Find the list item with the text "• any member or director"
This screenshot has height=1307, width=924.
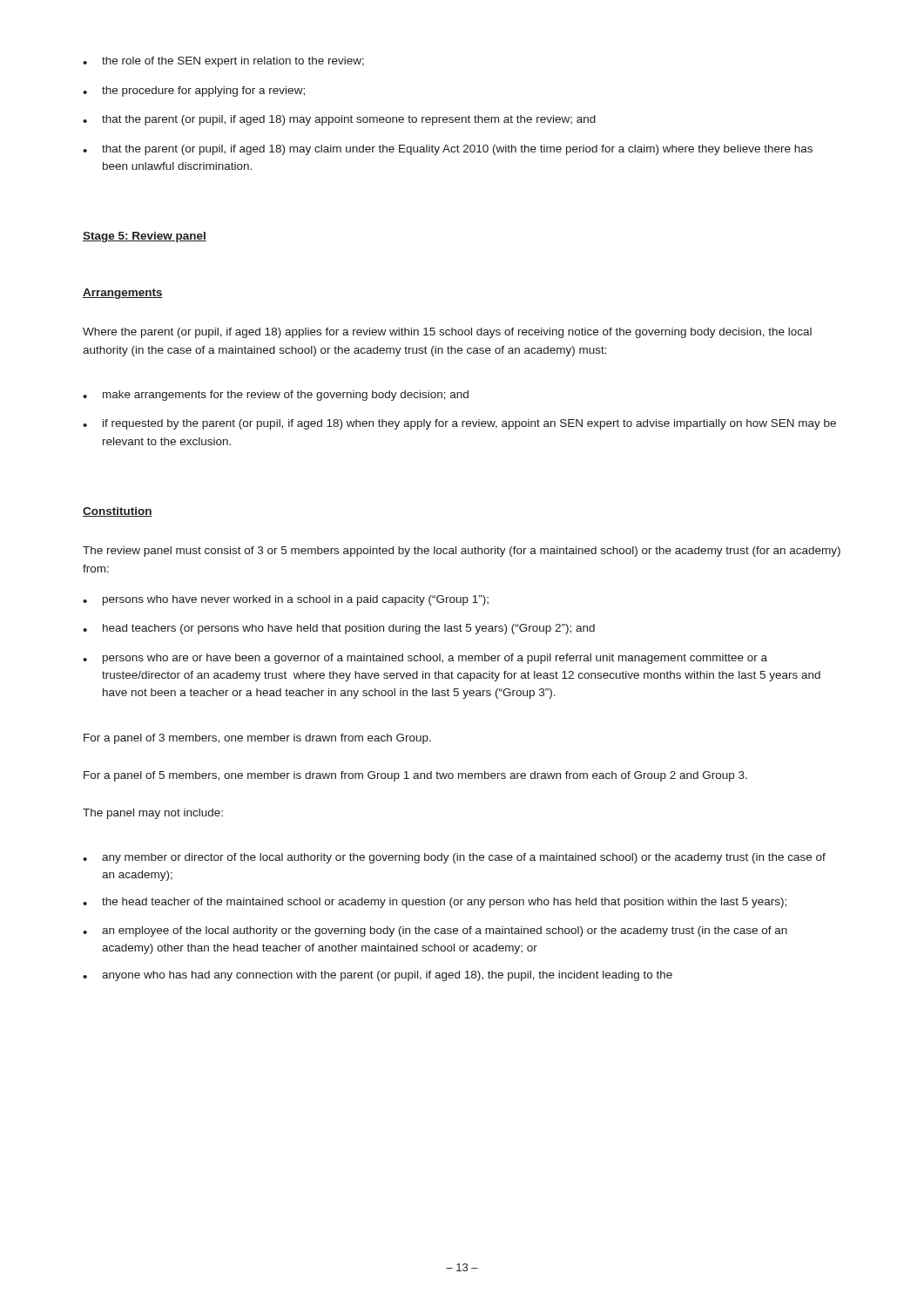462,867
